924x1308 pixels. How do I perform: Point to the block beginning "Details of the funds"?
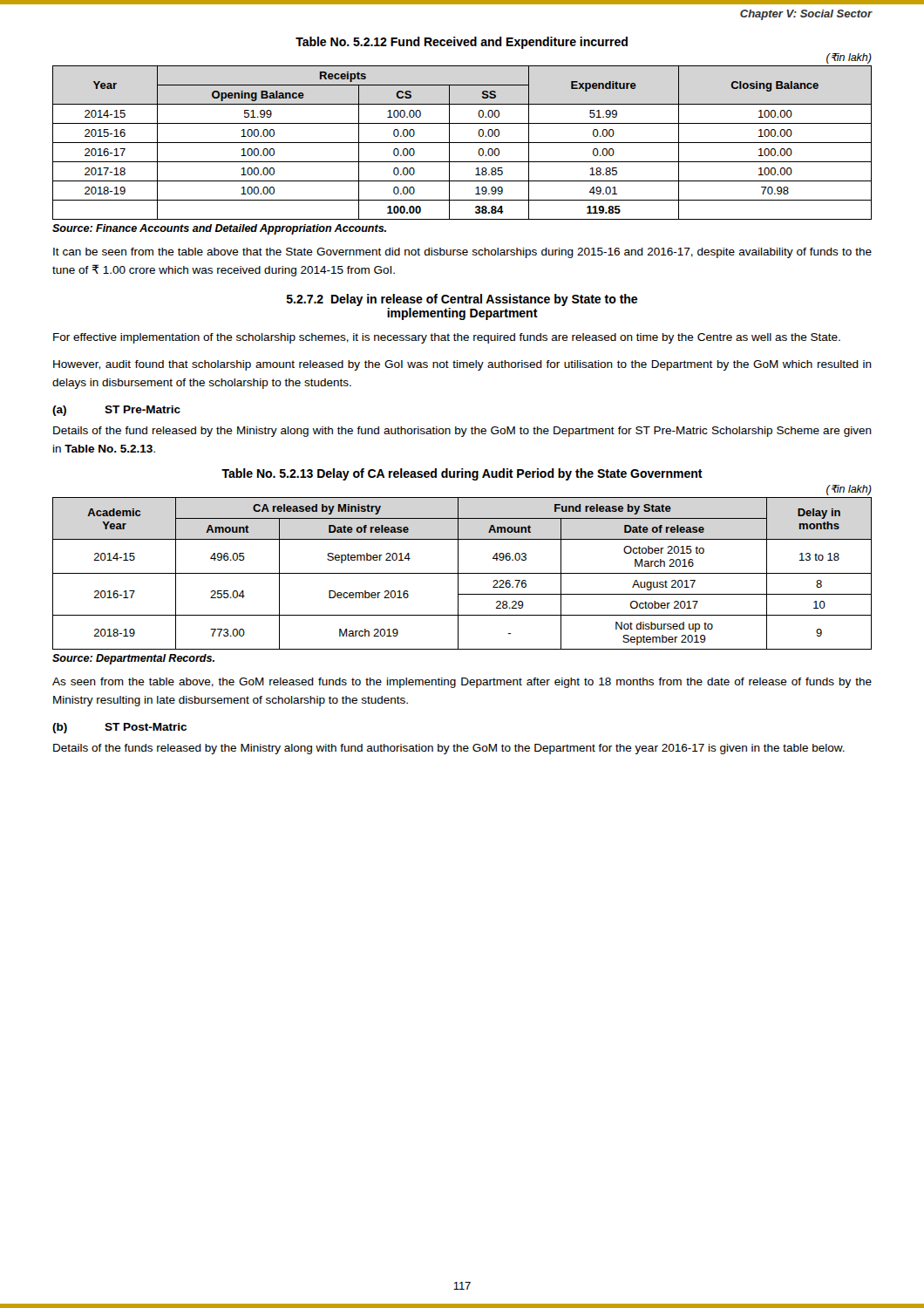(449, 748)
